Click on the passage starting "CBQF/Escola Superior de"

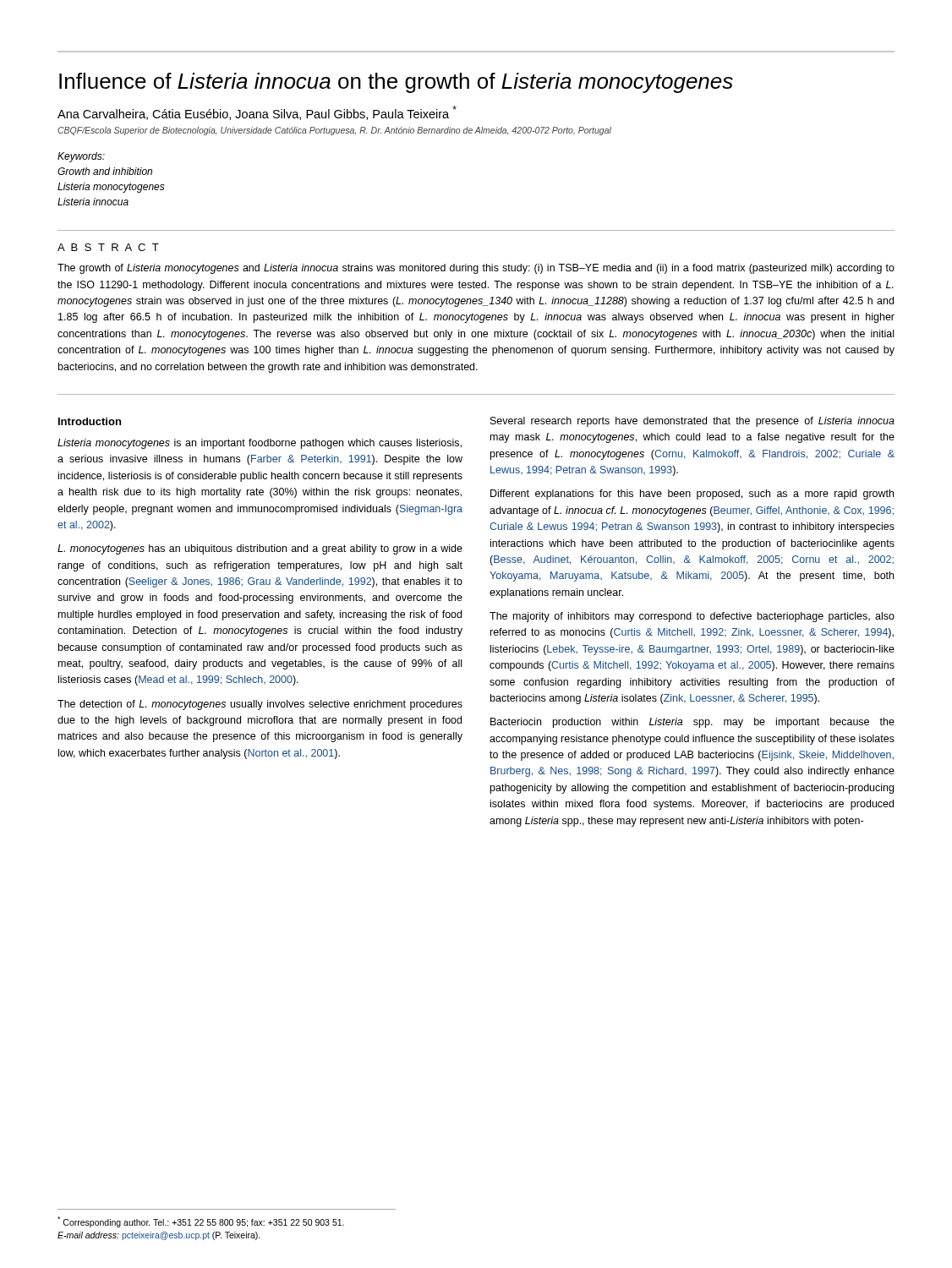pyautogui.click(x=476, y=130)
